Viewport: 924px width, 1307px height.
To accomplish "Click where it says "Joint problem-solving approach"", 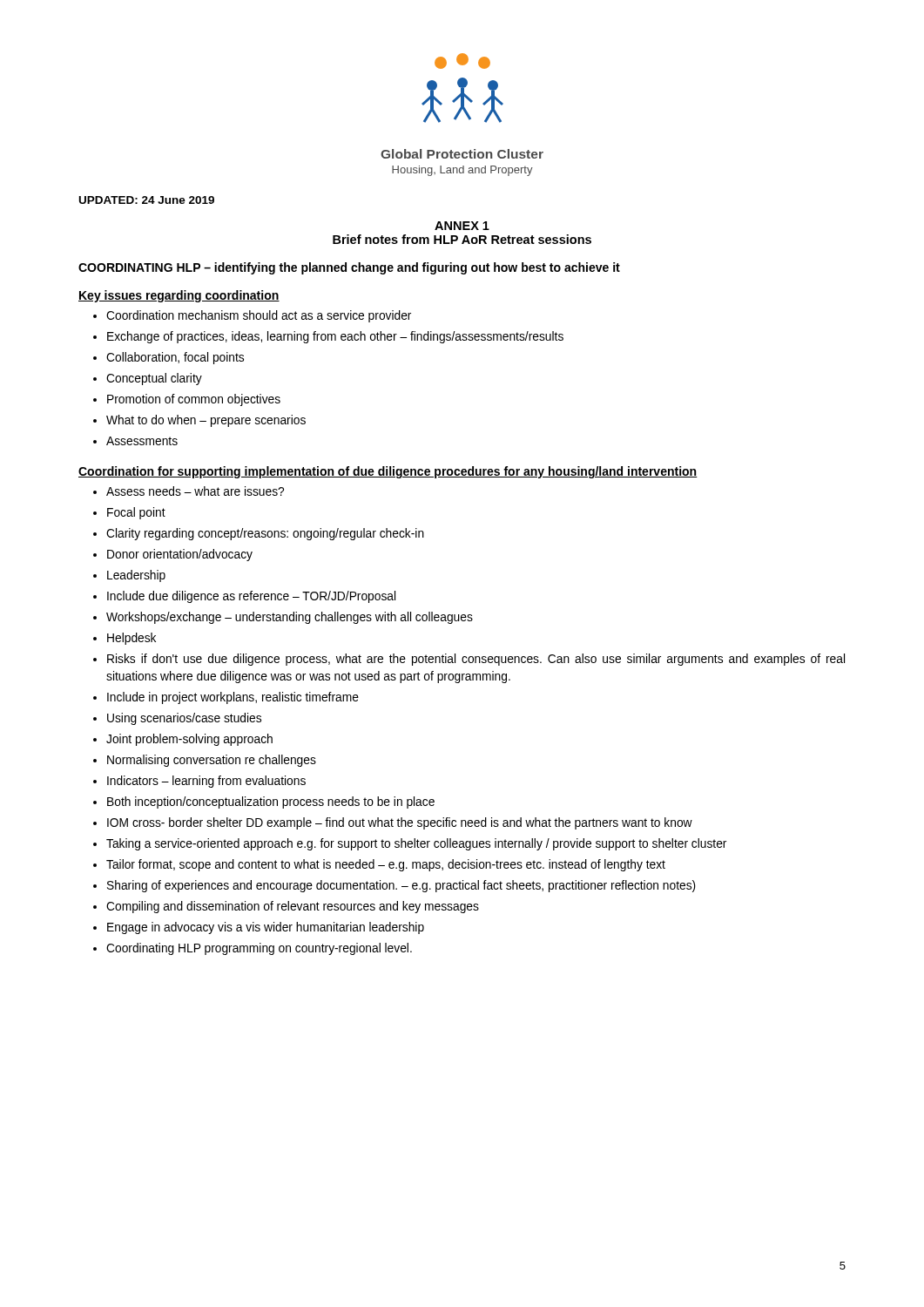I will click(183, 740).
